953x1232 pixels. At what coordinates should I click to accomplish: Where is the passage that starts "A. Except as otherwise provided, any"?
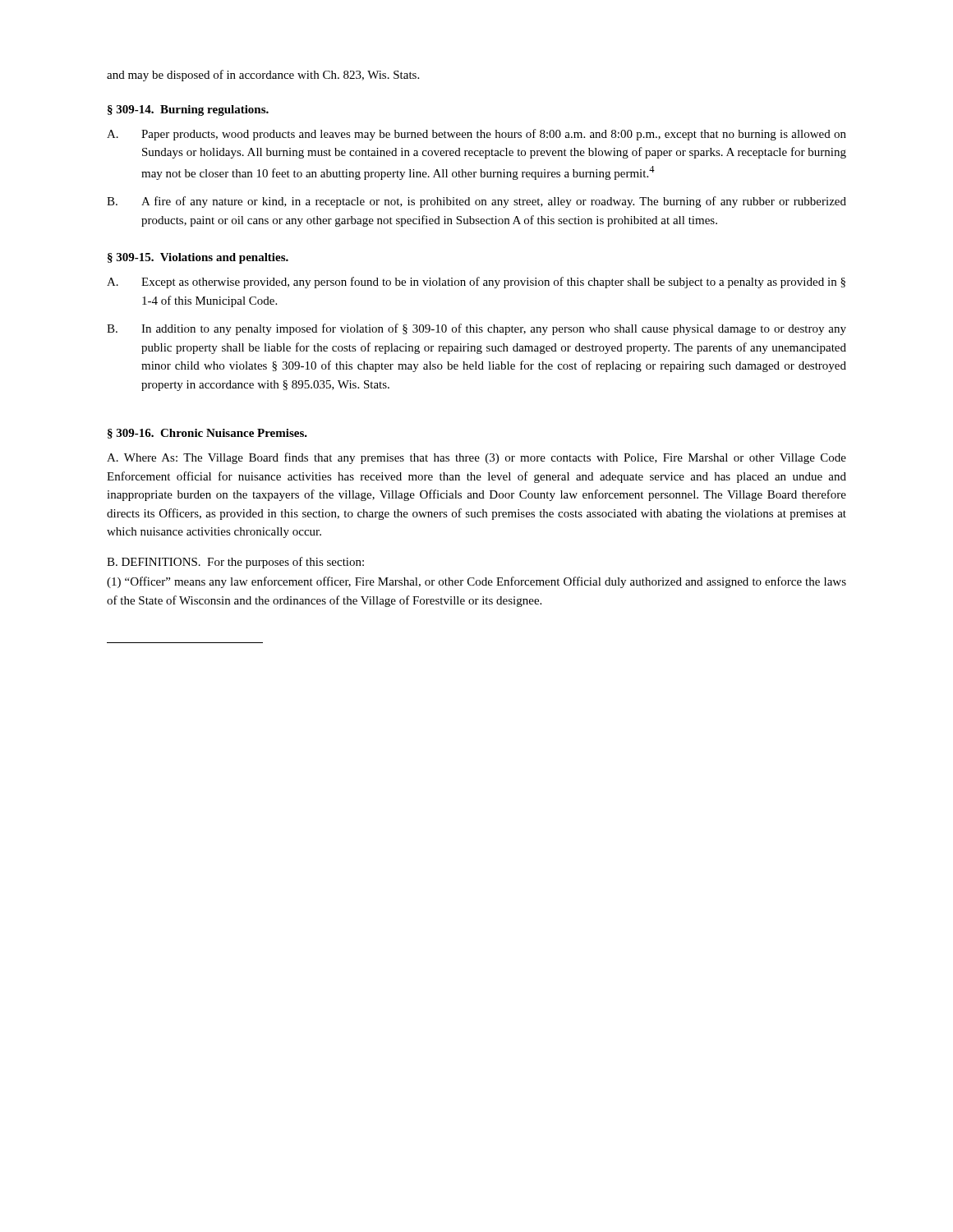click(x=476, y=291)
